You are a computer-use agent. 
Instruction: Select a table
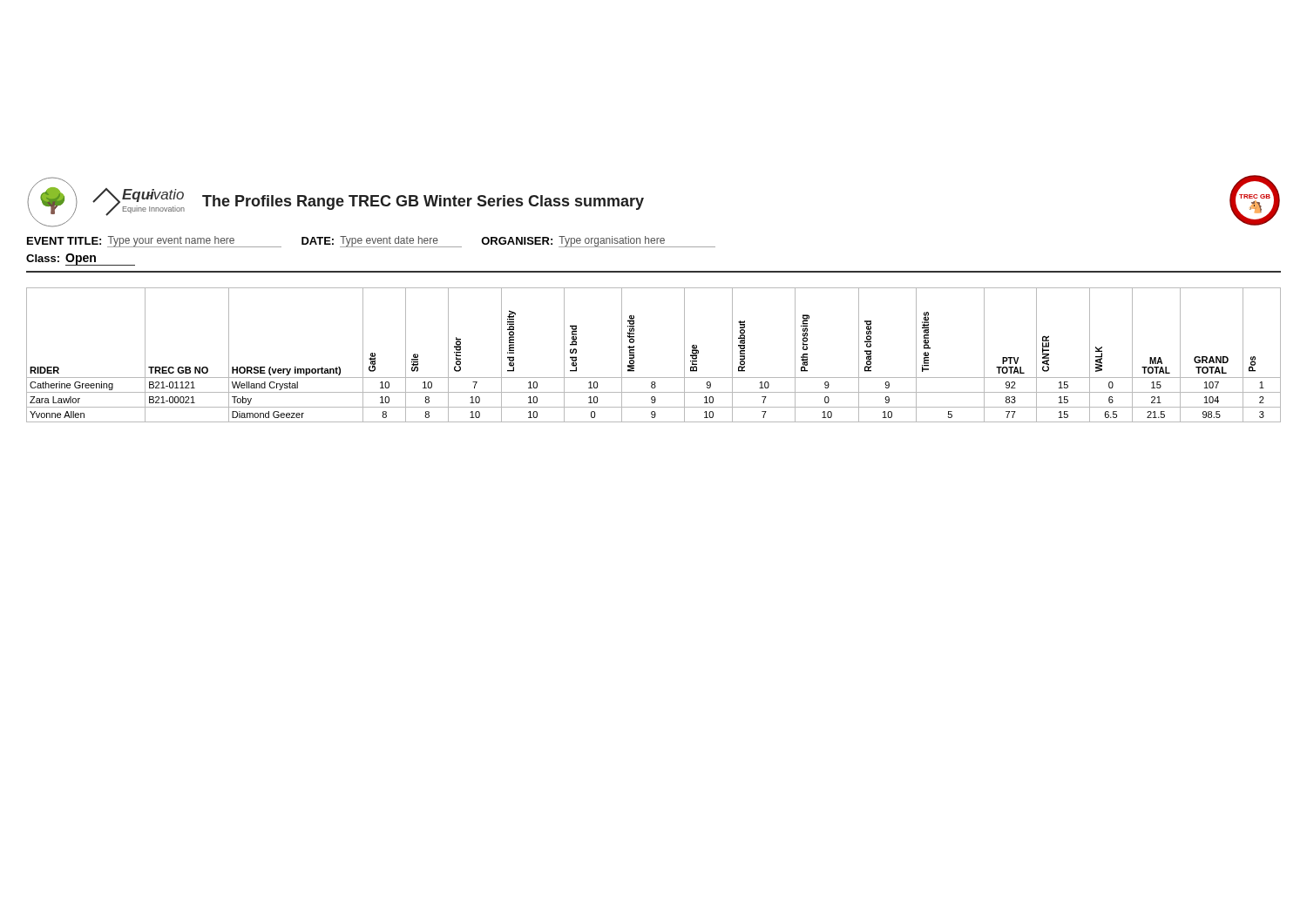coord(654,355)
